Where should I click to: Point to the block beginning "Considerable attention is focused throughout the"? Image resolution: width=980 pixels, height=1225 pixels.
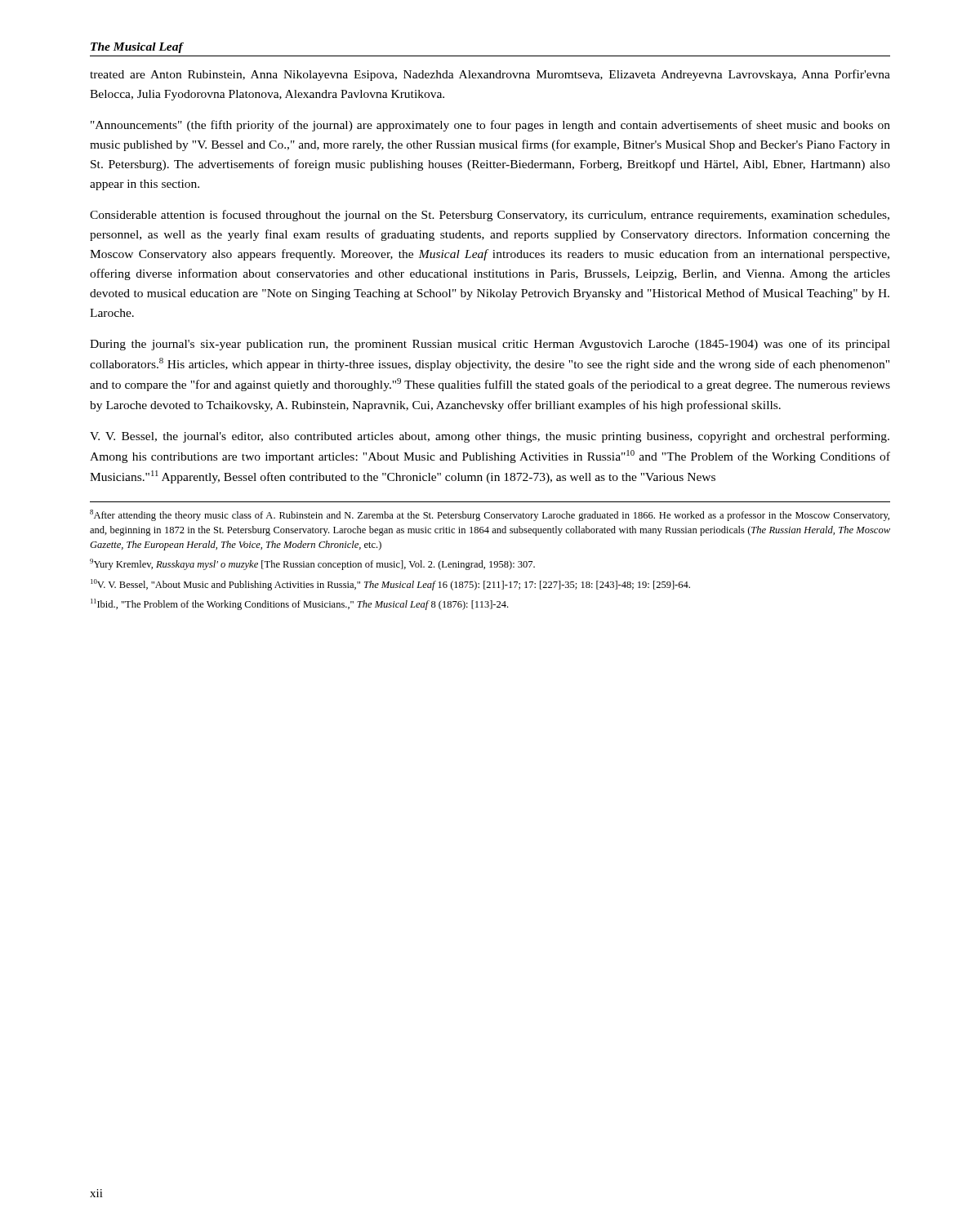490,264
